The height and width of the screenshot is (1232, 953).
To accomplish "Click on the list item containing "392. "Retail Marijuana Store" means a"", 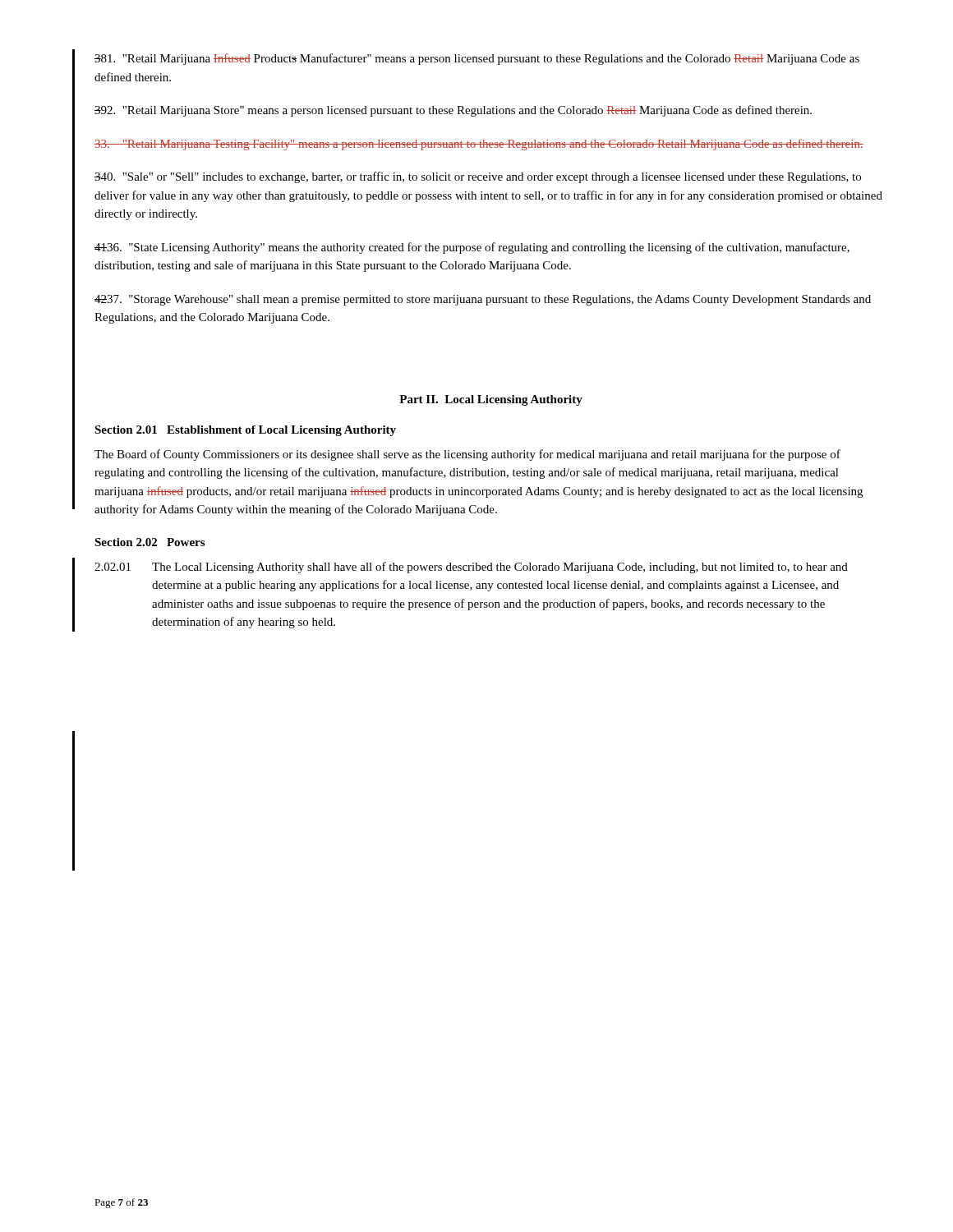I will (454, 110).
